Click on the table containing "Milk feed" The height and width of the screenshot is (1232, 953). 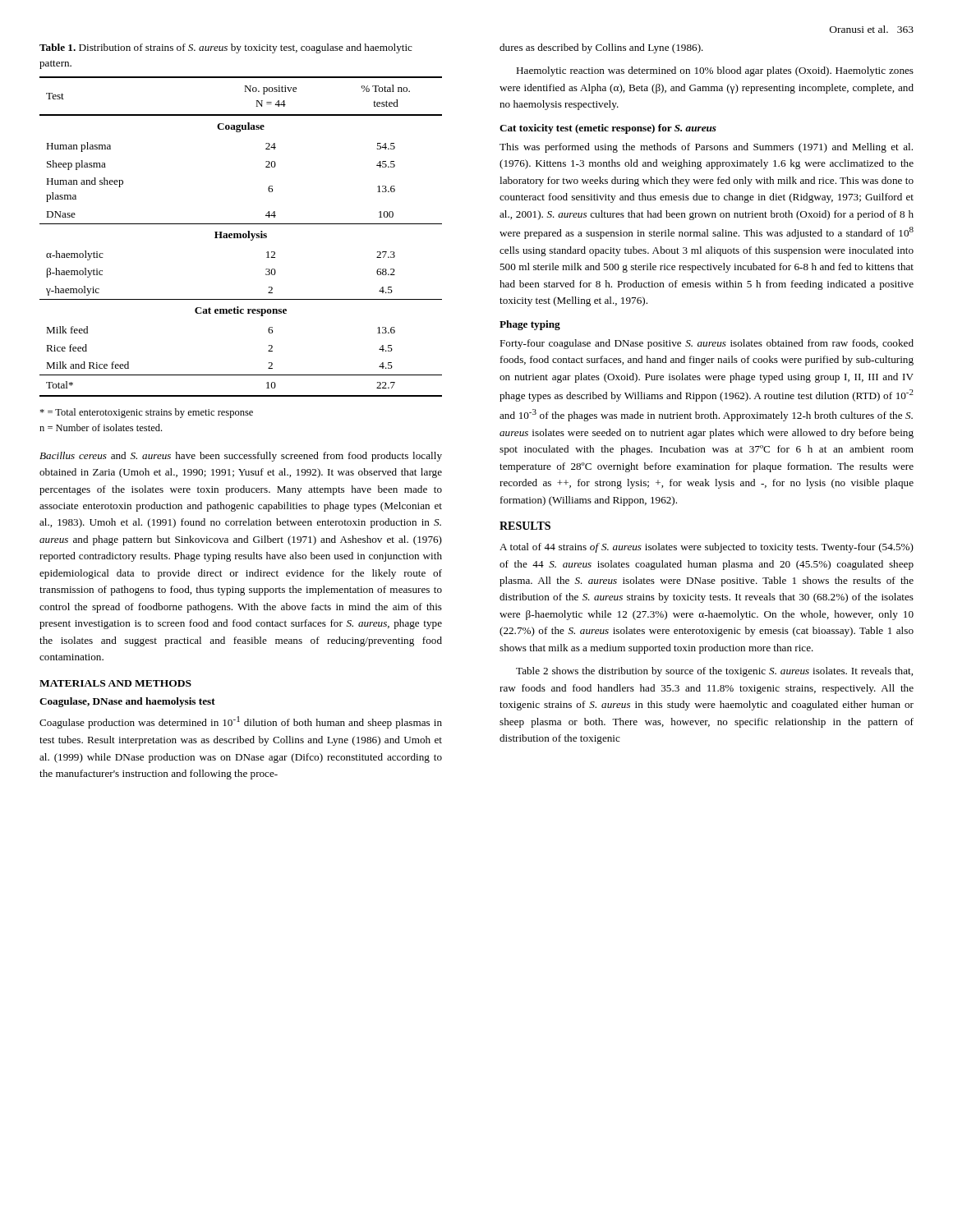click(241, 237)
